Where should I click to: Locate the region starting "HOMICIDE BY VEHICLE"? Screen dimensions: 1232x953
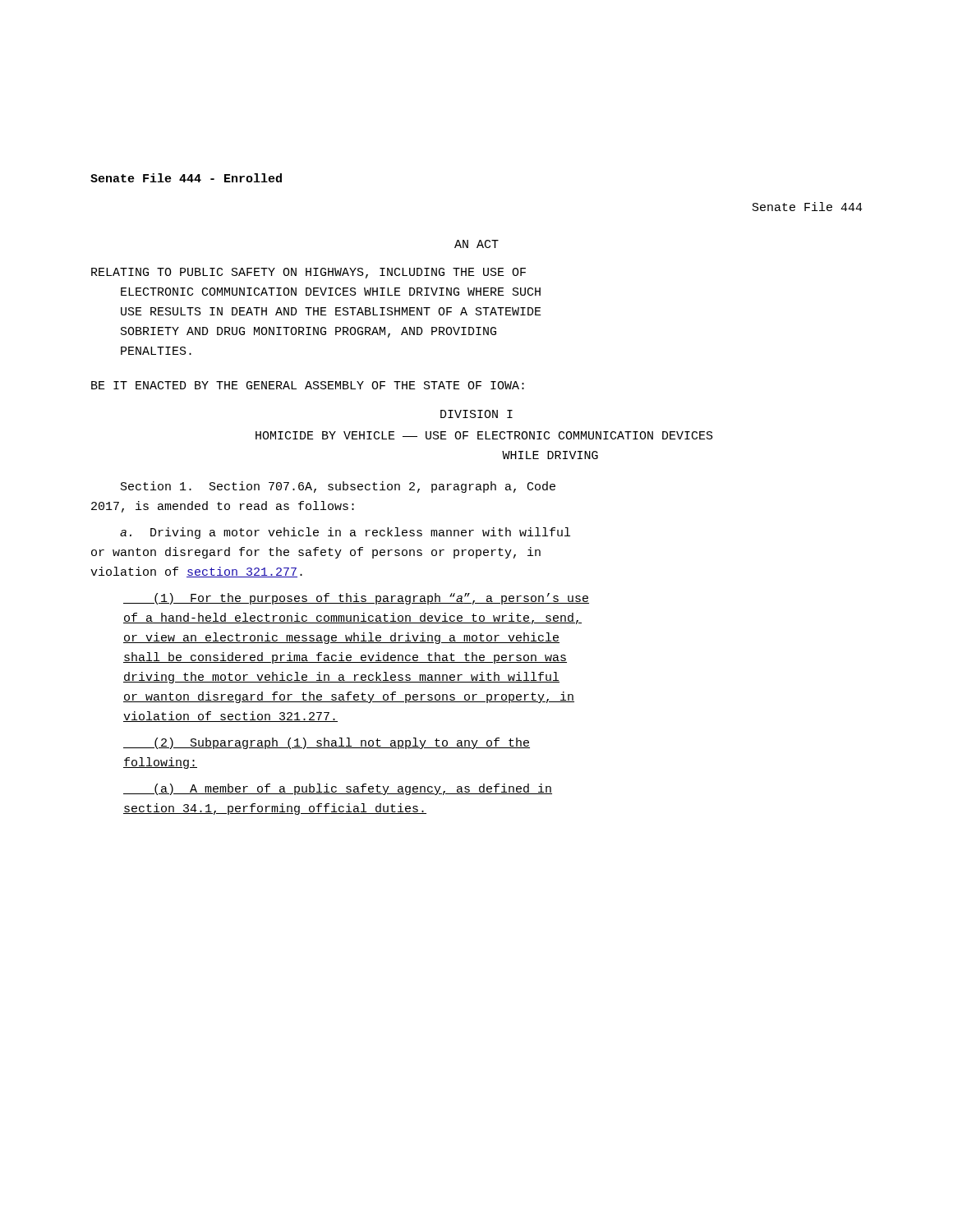(x=476, y=446)
